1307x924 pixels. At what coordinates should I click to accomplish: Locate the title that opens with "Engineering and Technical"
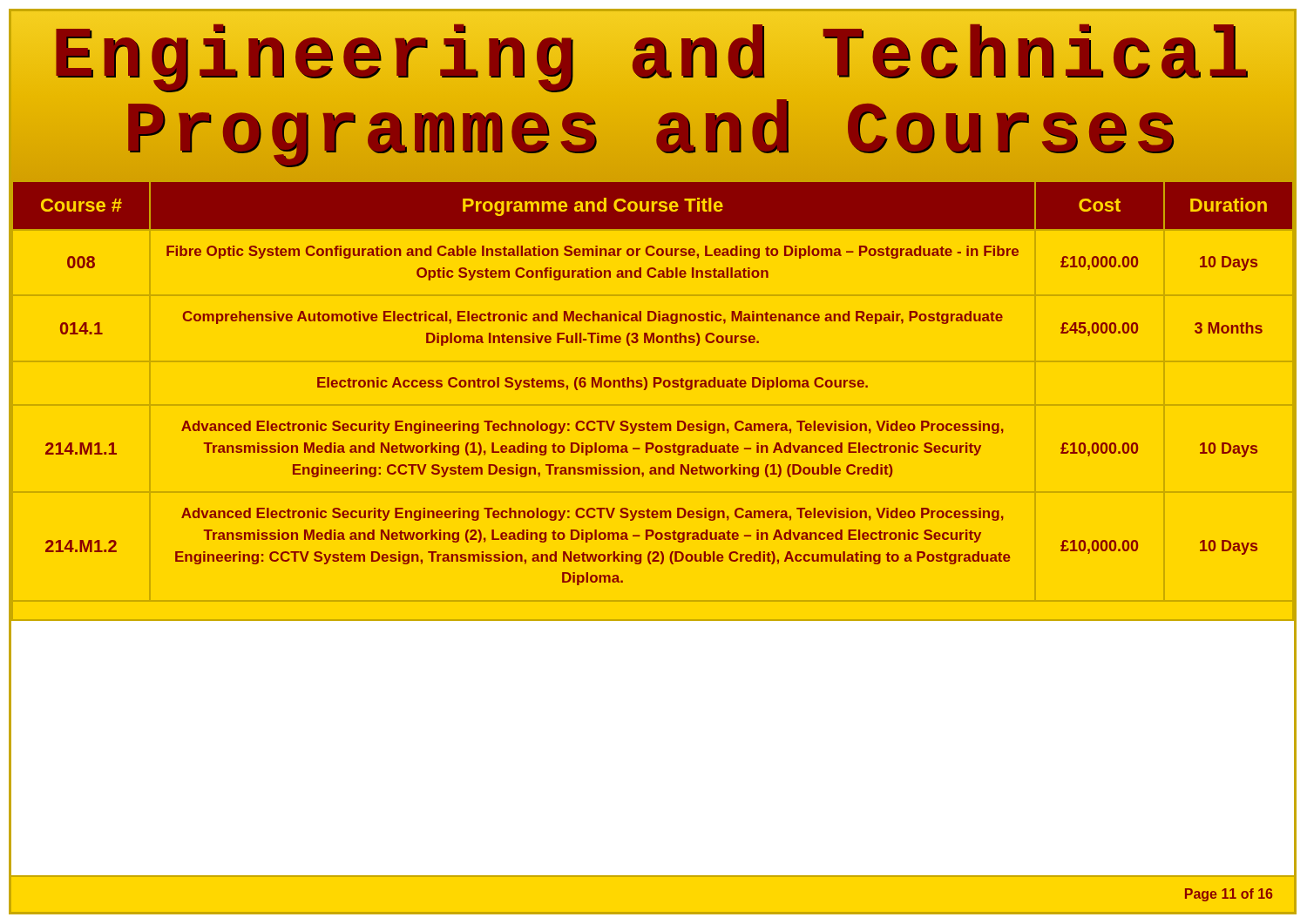(653, 95)
